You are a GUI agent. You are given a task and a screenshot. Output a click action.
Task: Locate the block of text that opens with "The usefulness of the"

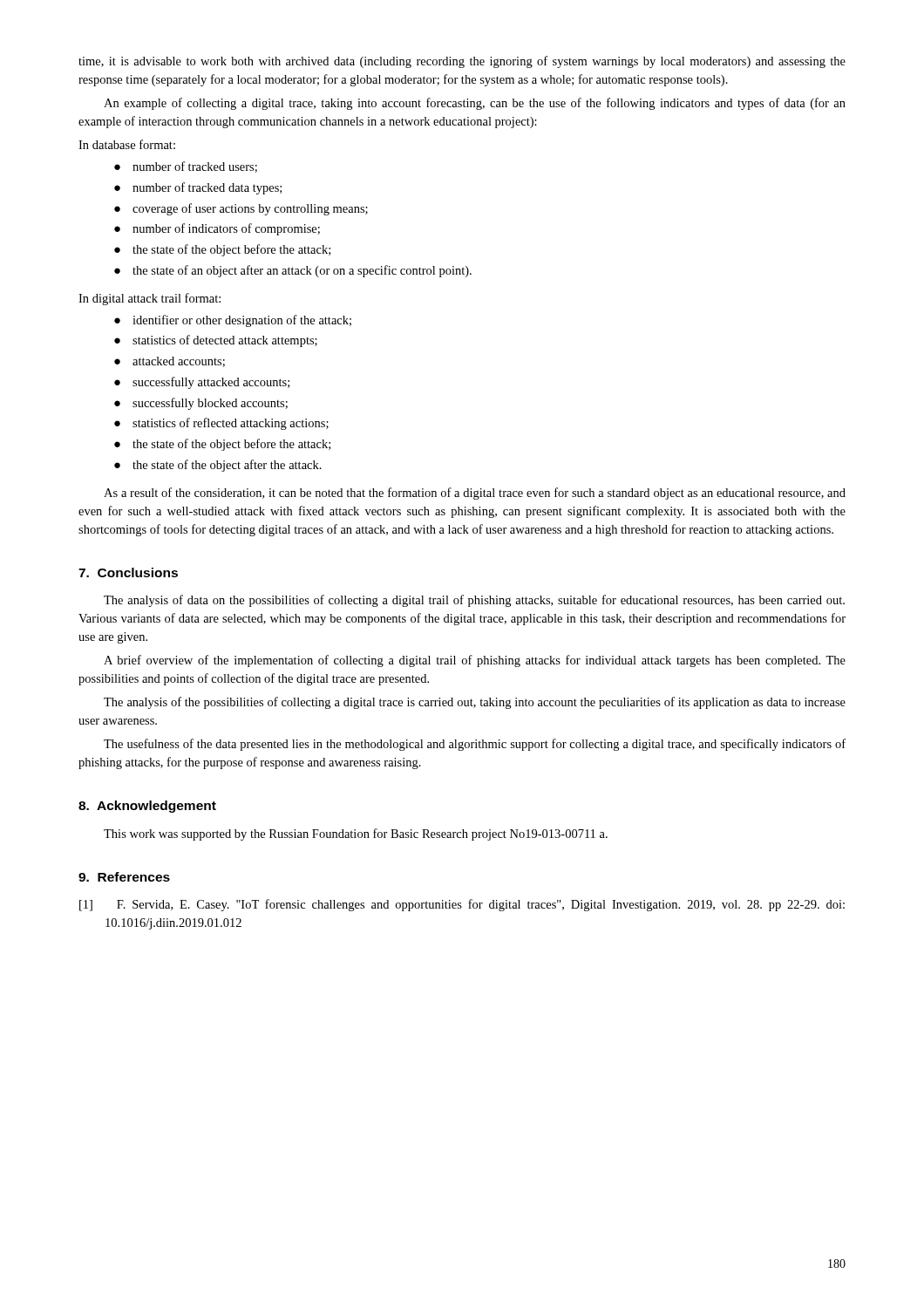pos(462,753)
